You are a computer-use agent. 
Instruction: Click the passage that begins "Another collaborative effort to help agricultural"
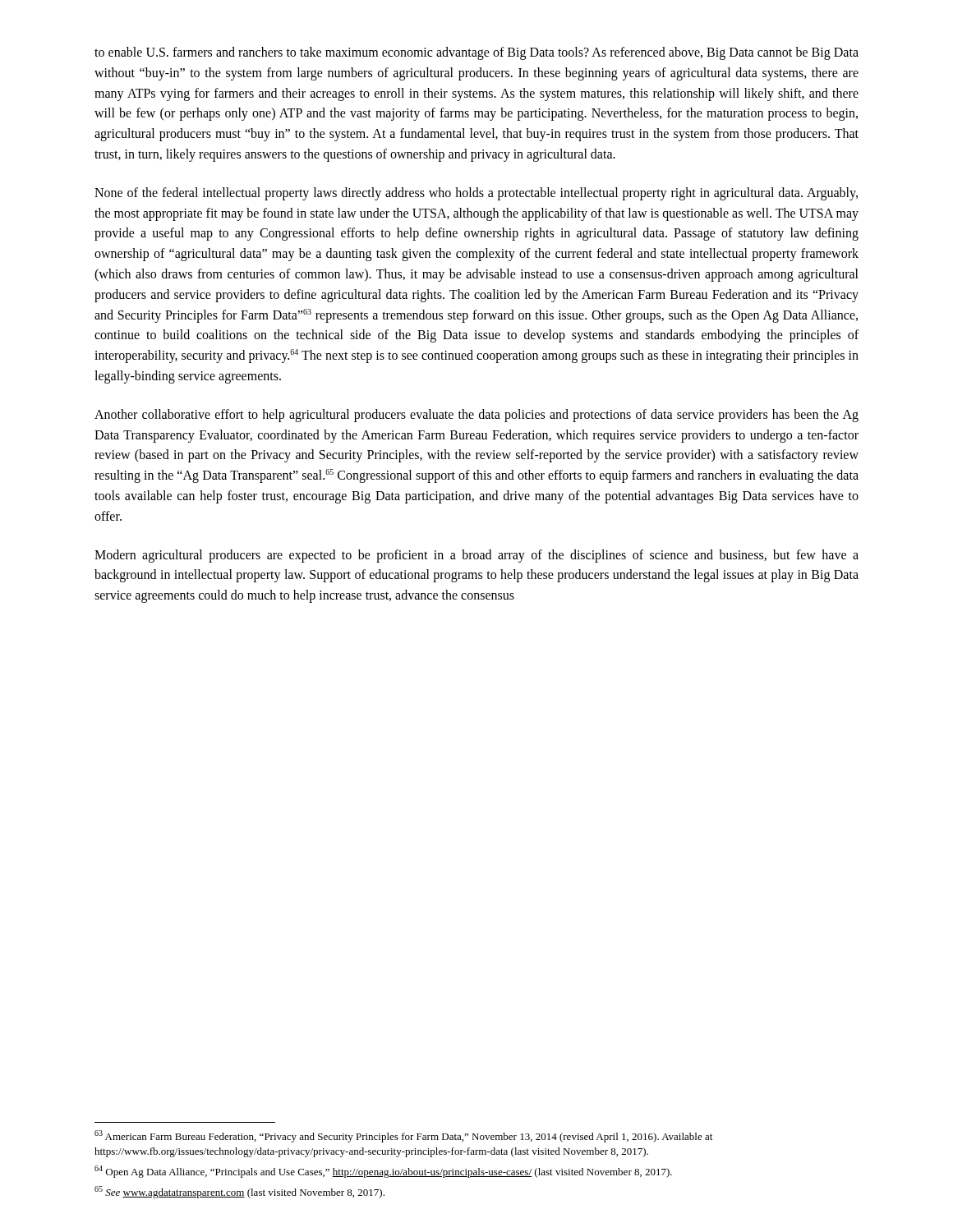tap(476, 465)
